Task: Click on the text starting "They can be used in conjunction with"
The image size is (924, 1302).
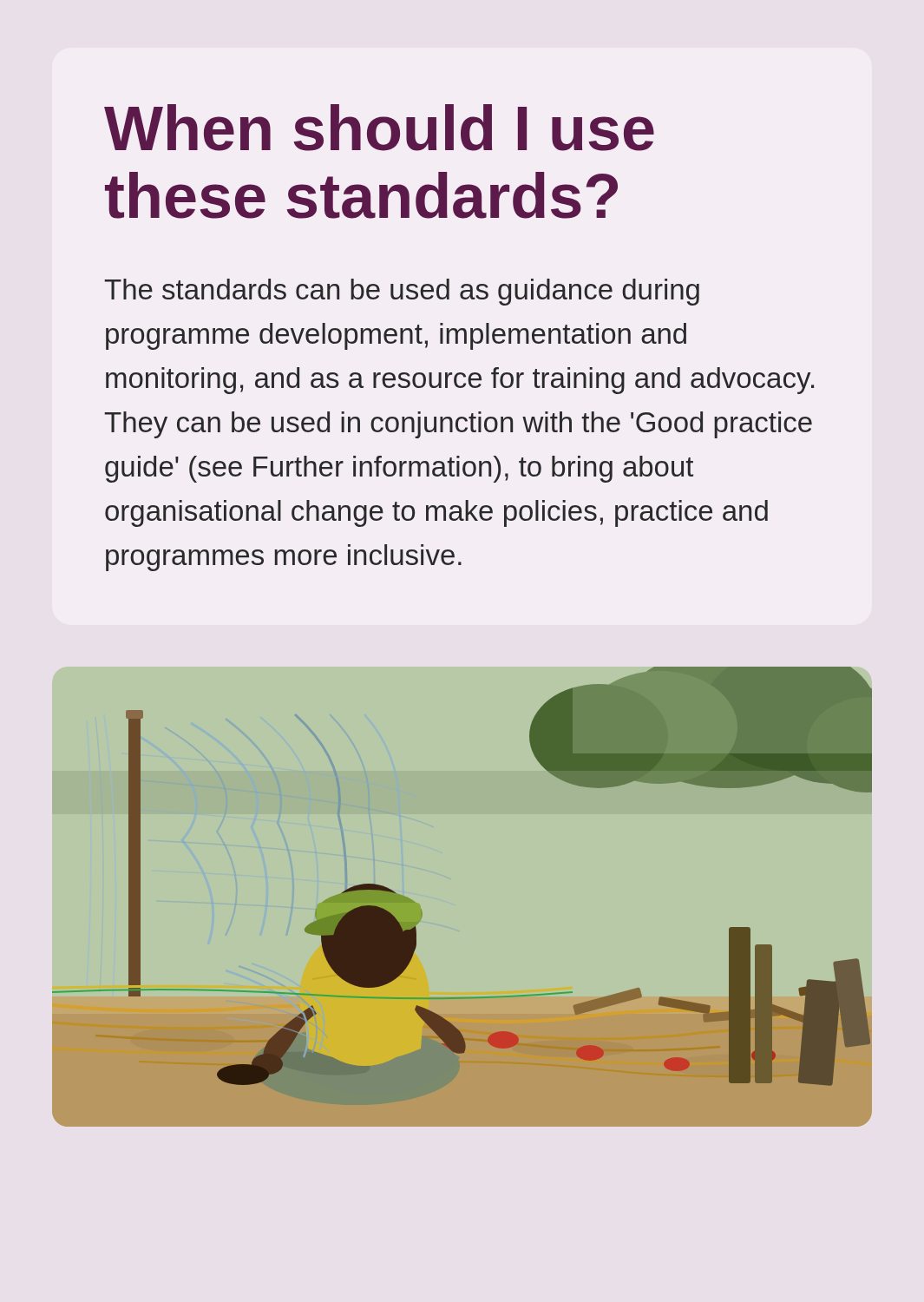Action: pyautogui.click(x=462, y=489)
